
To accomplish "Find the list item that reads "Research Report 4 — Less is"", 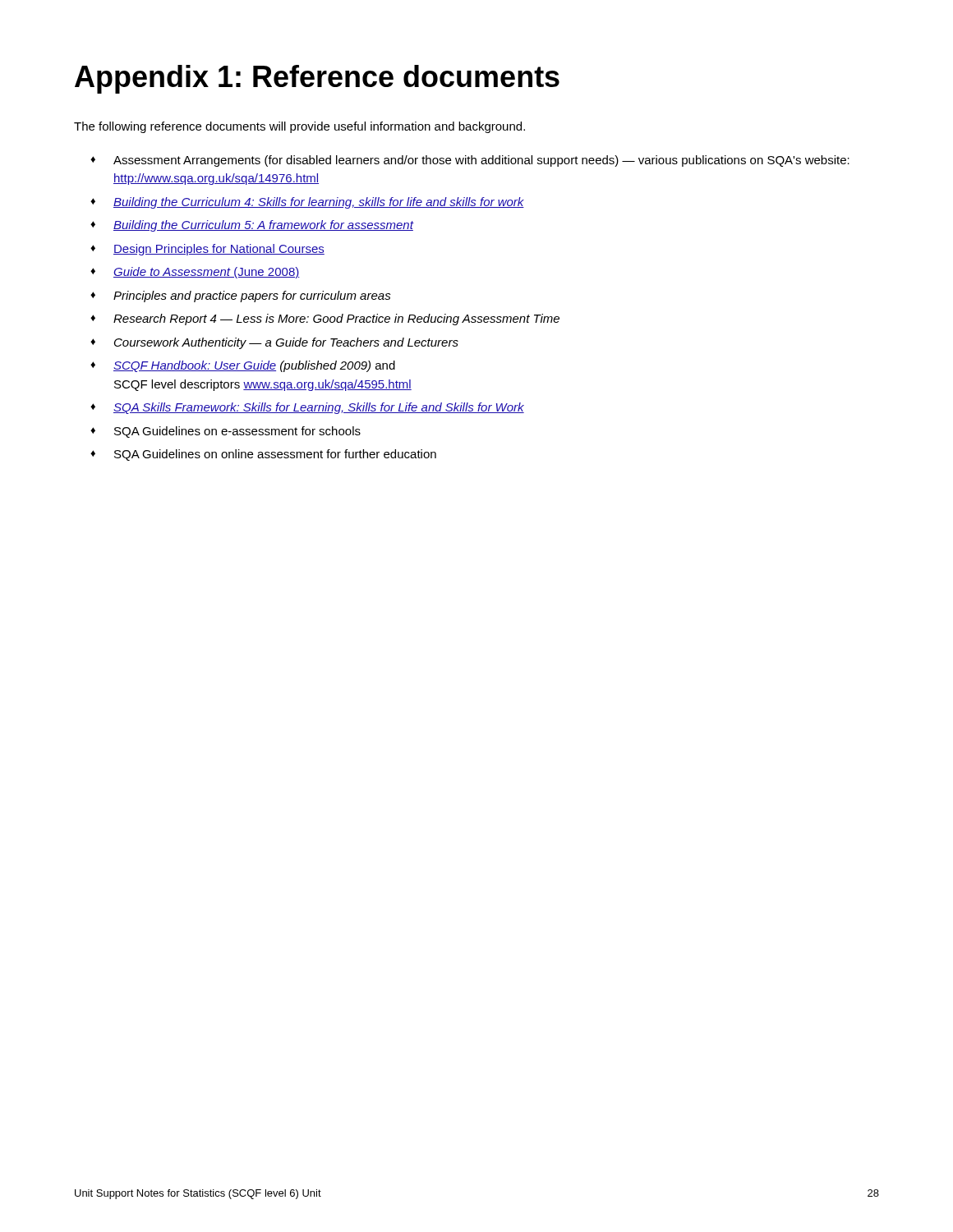I will pyautogui.click(x=337, y=318).
